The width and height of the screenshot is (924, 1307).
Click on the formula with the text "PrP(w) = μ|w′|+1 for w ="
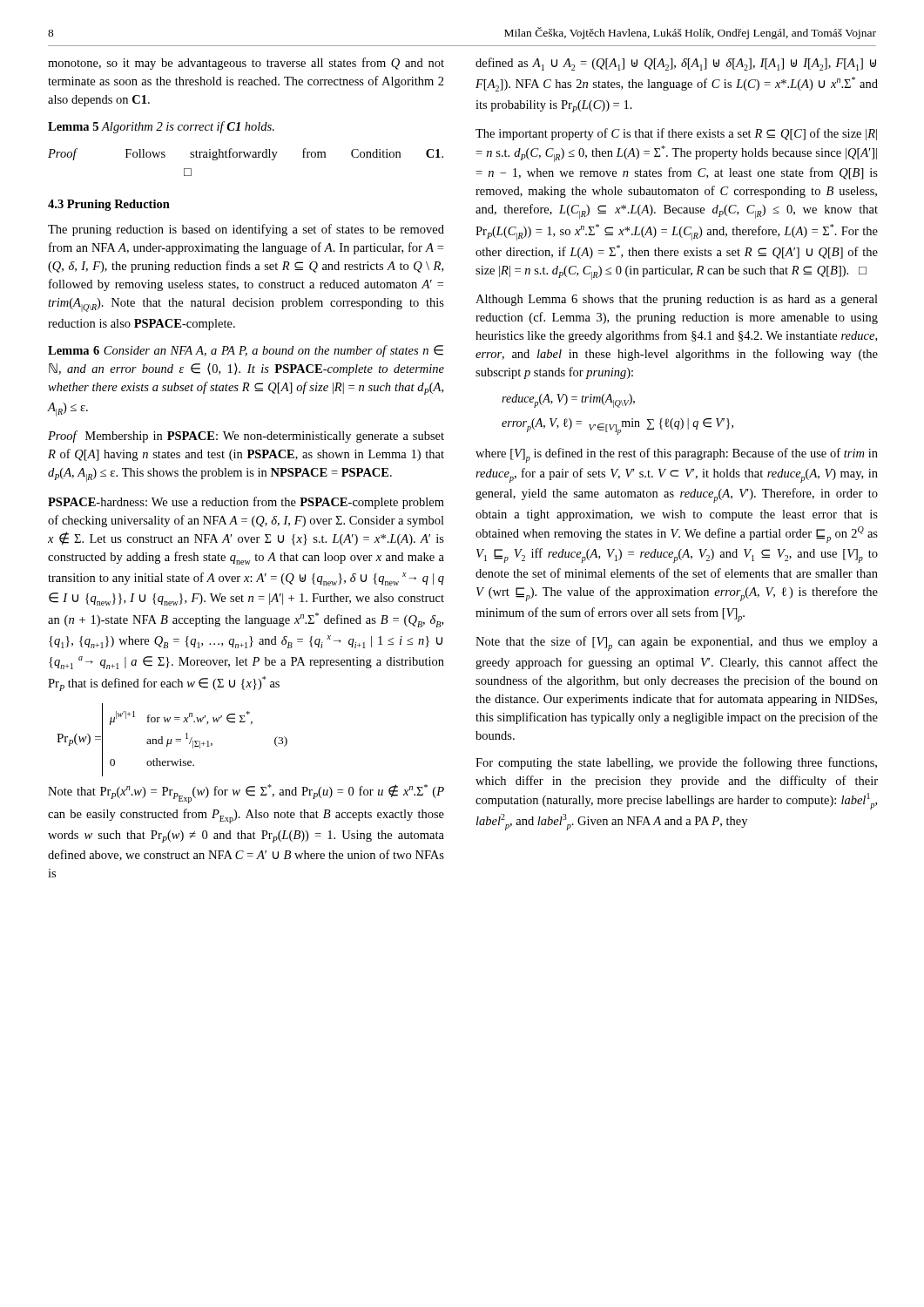(x=176, y=740)
